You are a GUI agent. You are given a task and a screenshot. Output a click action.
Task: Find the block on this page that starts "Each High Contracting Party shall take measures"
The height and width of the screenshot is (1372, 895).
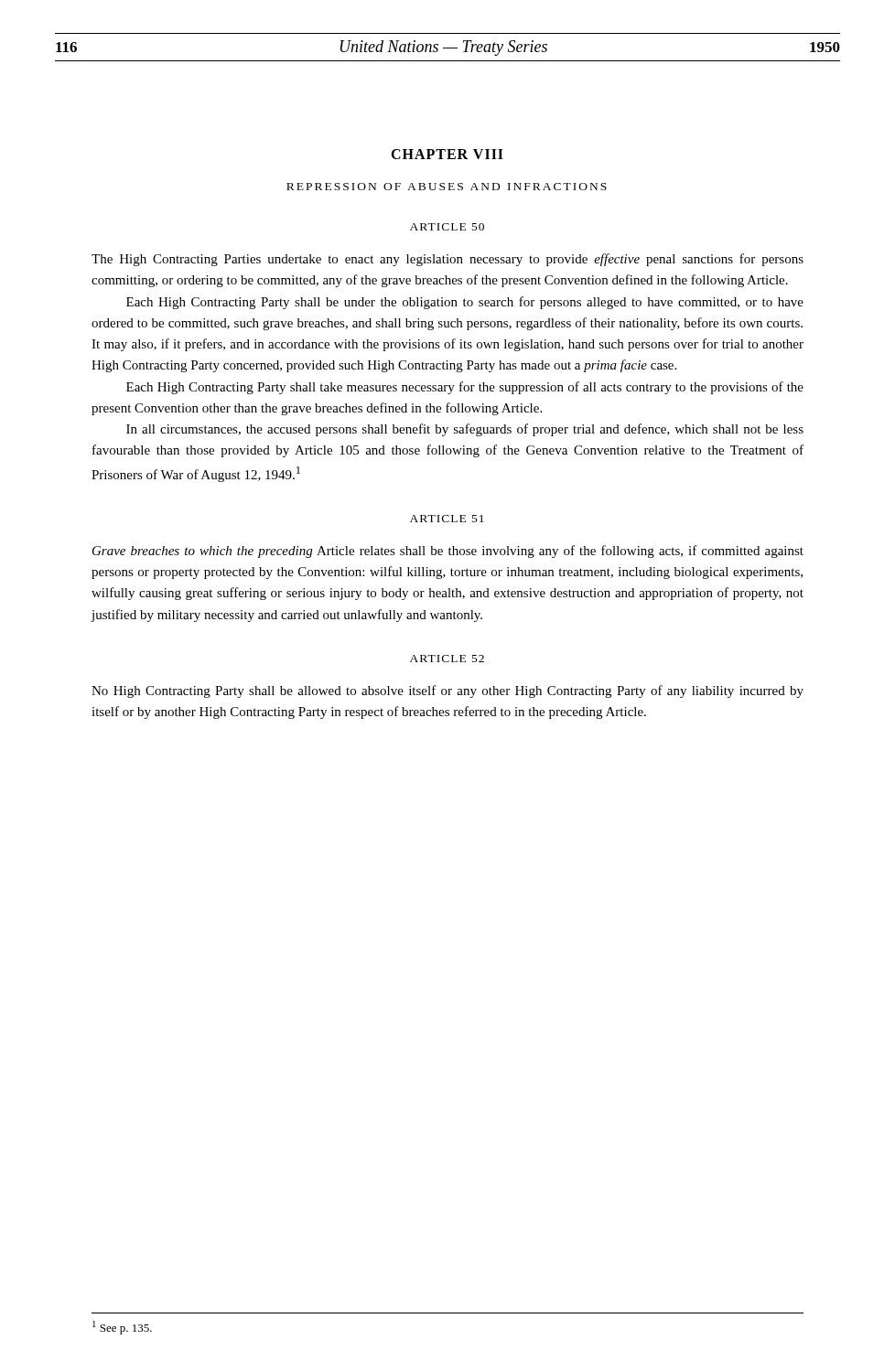(x=448, y=397)
